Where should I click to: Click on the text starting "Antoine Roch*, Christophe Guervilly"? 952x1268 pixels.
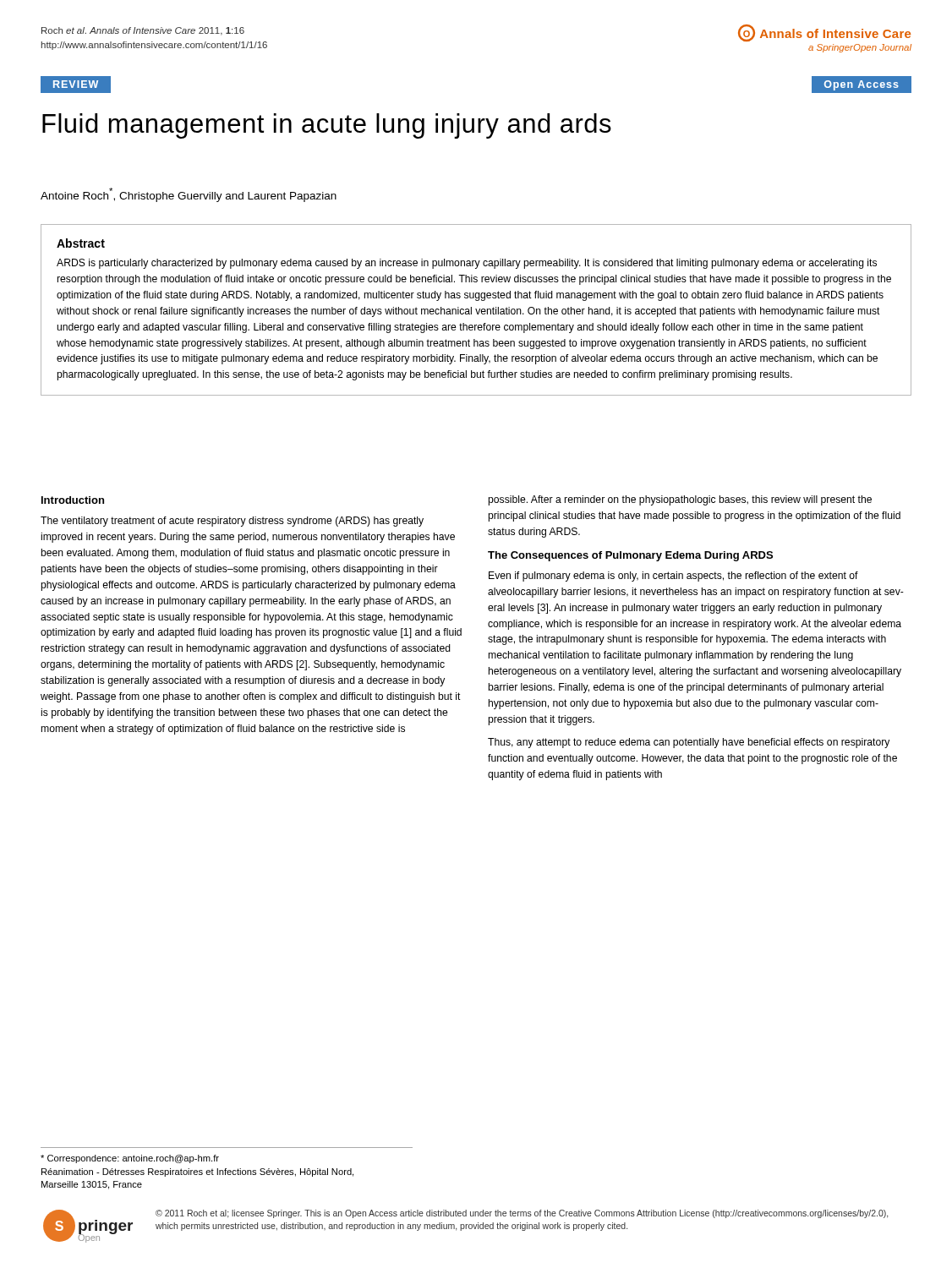(x=189, y=194)
